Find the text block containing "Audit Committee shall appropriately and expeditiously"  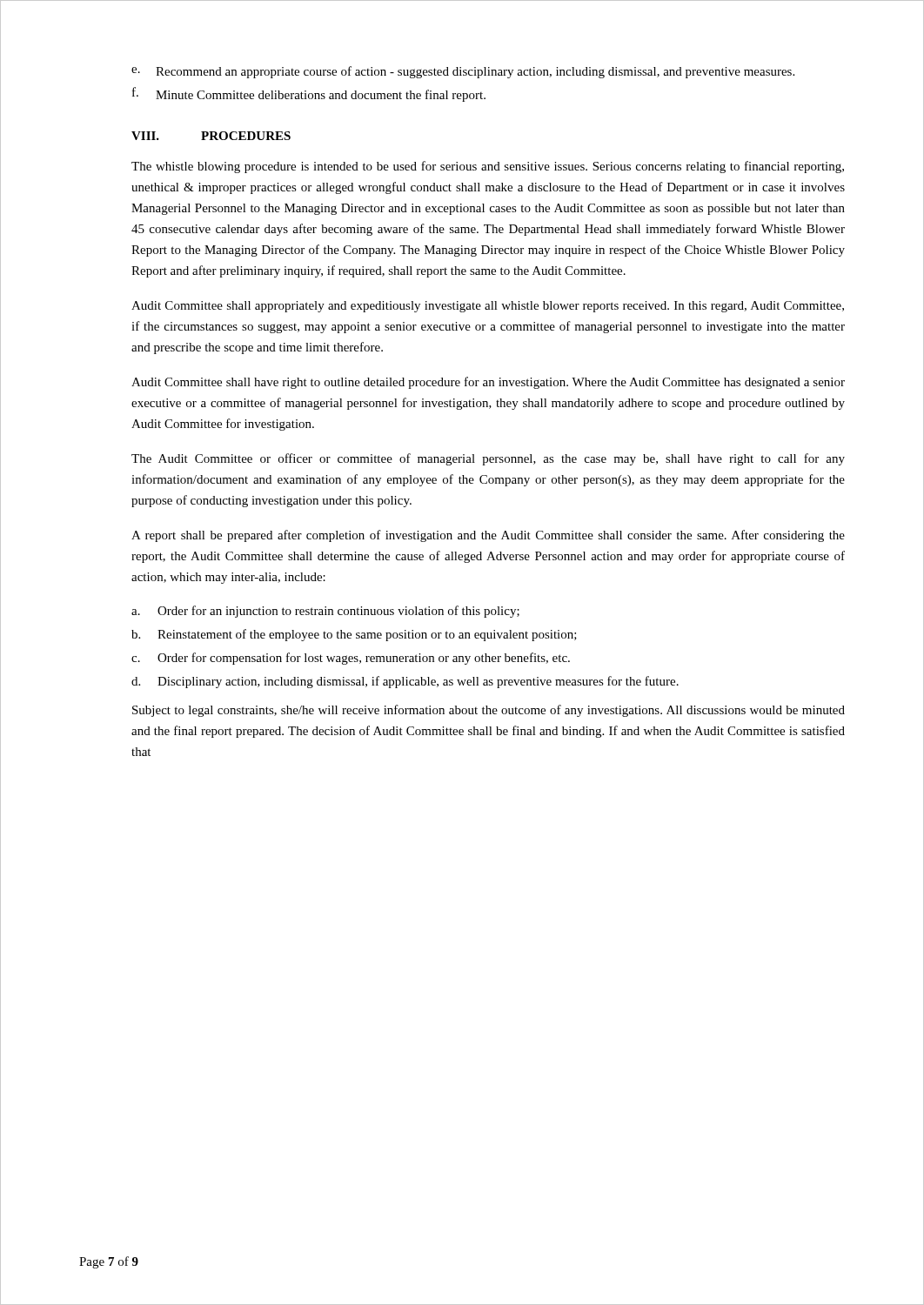[488, 326]
